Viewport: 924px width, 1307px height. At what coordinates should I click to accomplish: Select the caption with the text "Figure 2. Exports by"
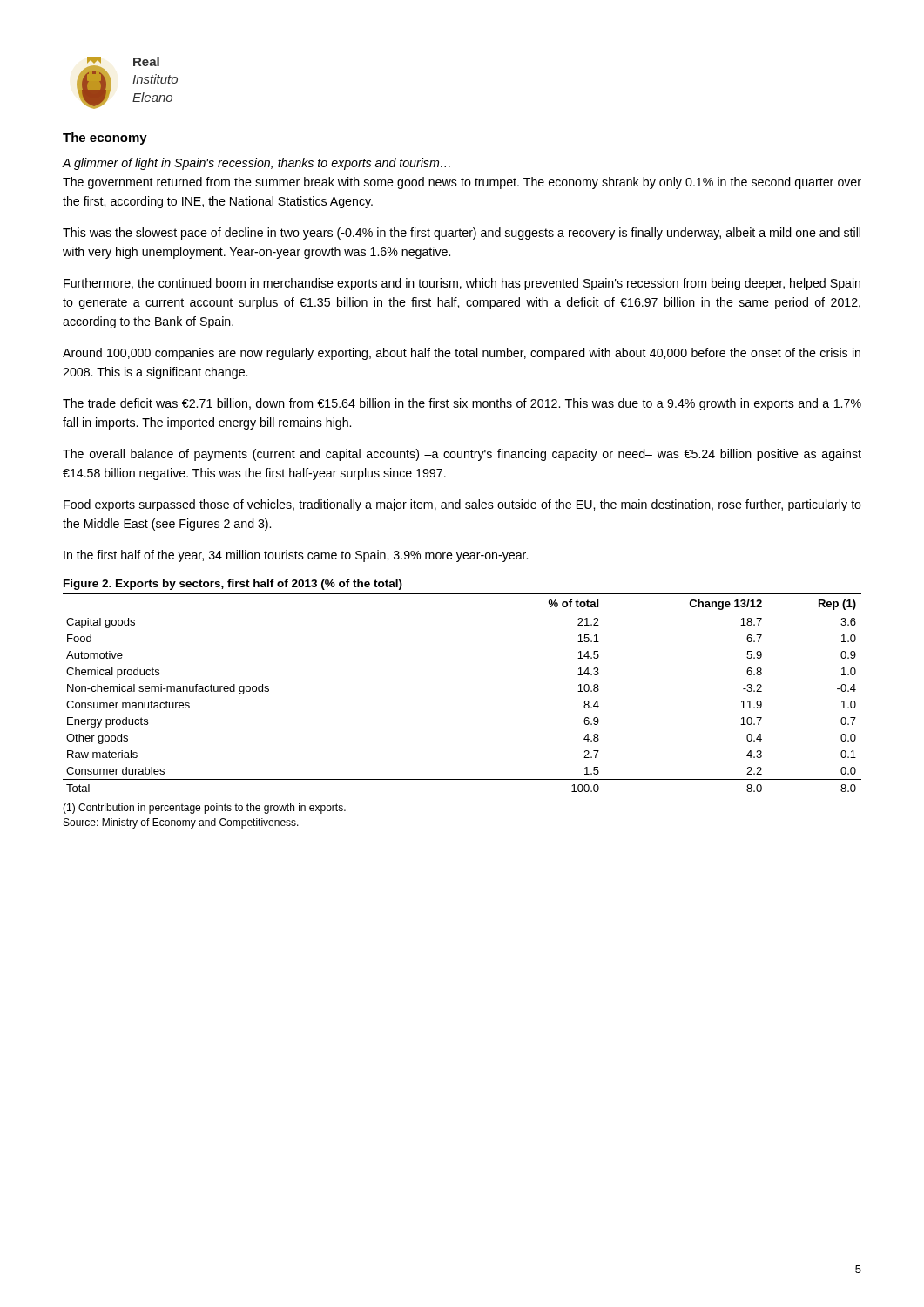pos(233,583)
